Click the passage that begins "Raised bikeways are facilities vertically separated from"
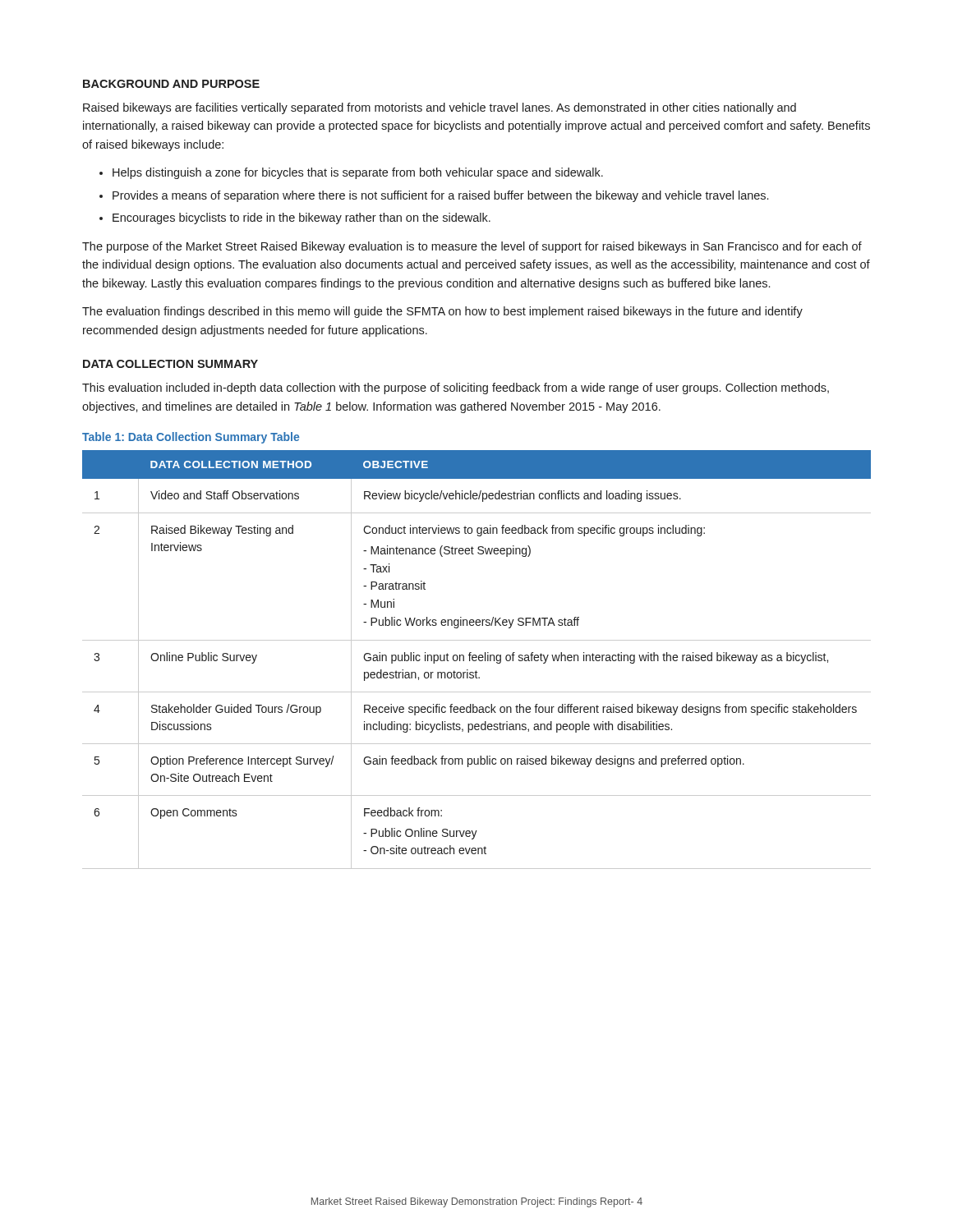The width and height of the screenshot is (953, 1232). click(476, 126)
